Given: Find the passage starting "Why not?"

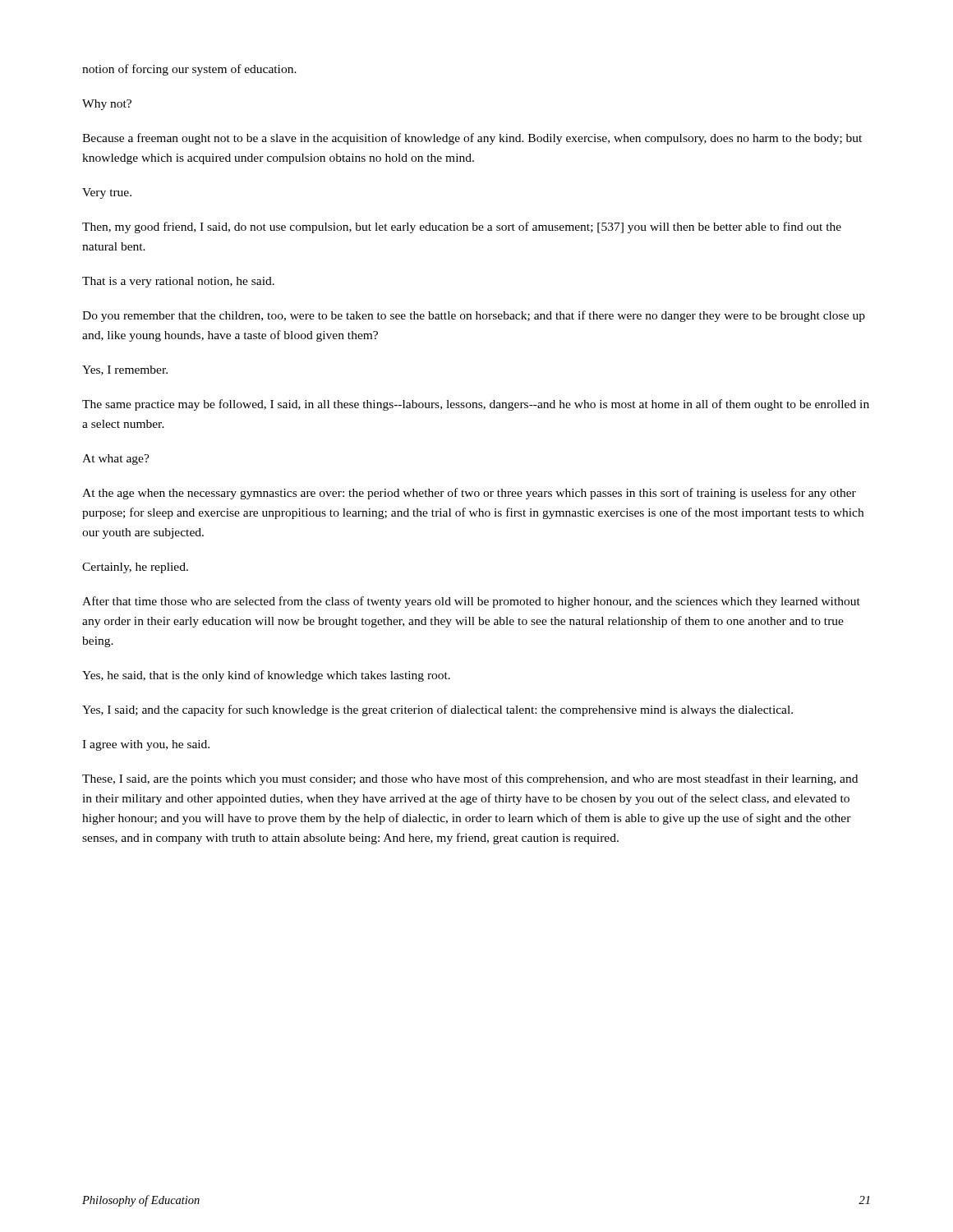Looking at the screenshot, I should [107, 103].
